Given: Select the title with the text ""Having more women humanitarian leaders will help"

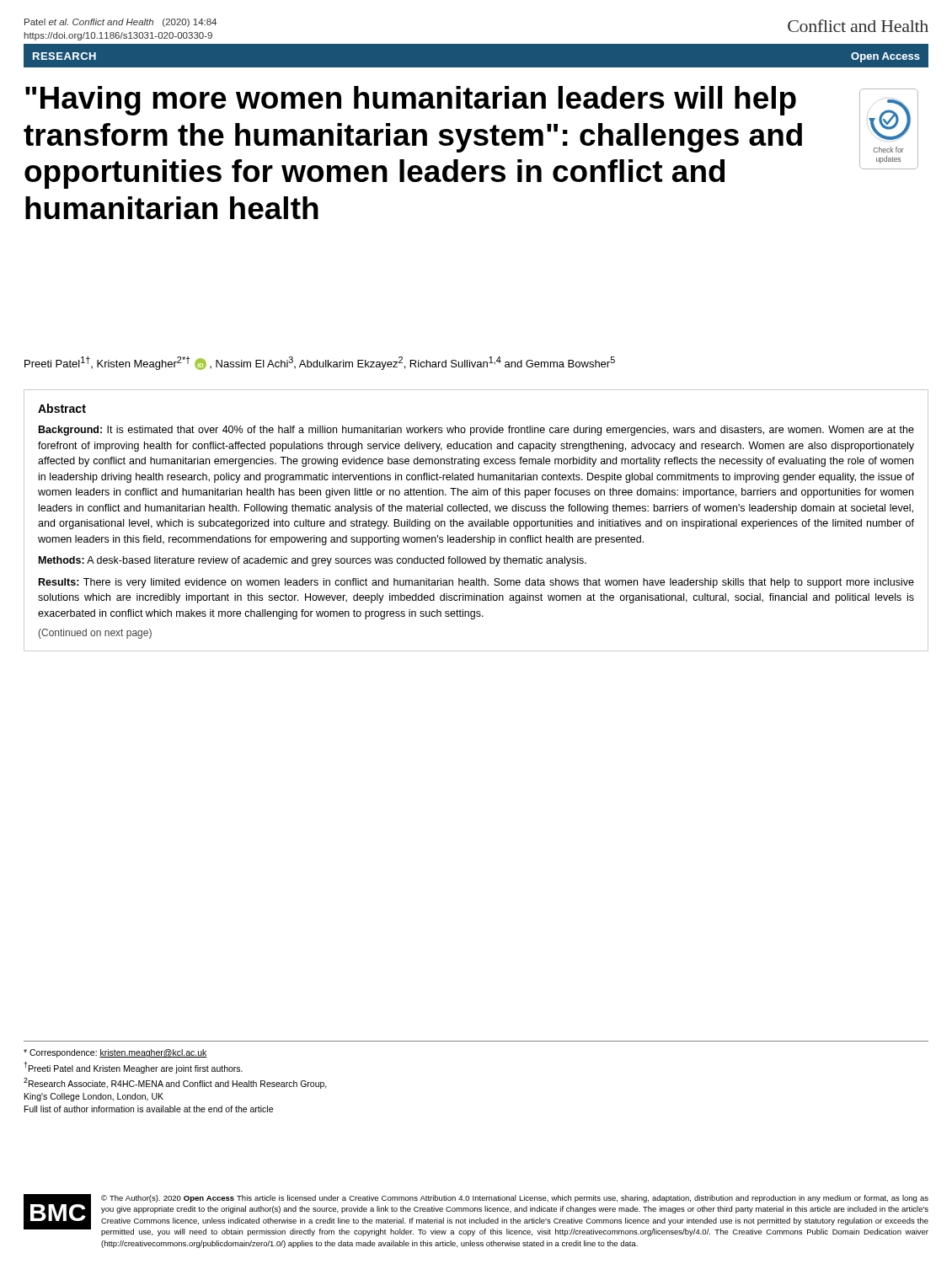Looking at the screenshot, I should [414, 153].
